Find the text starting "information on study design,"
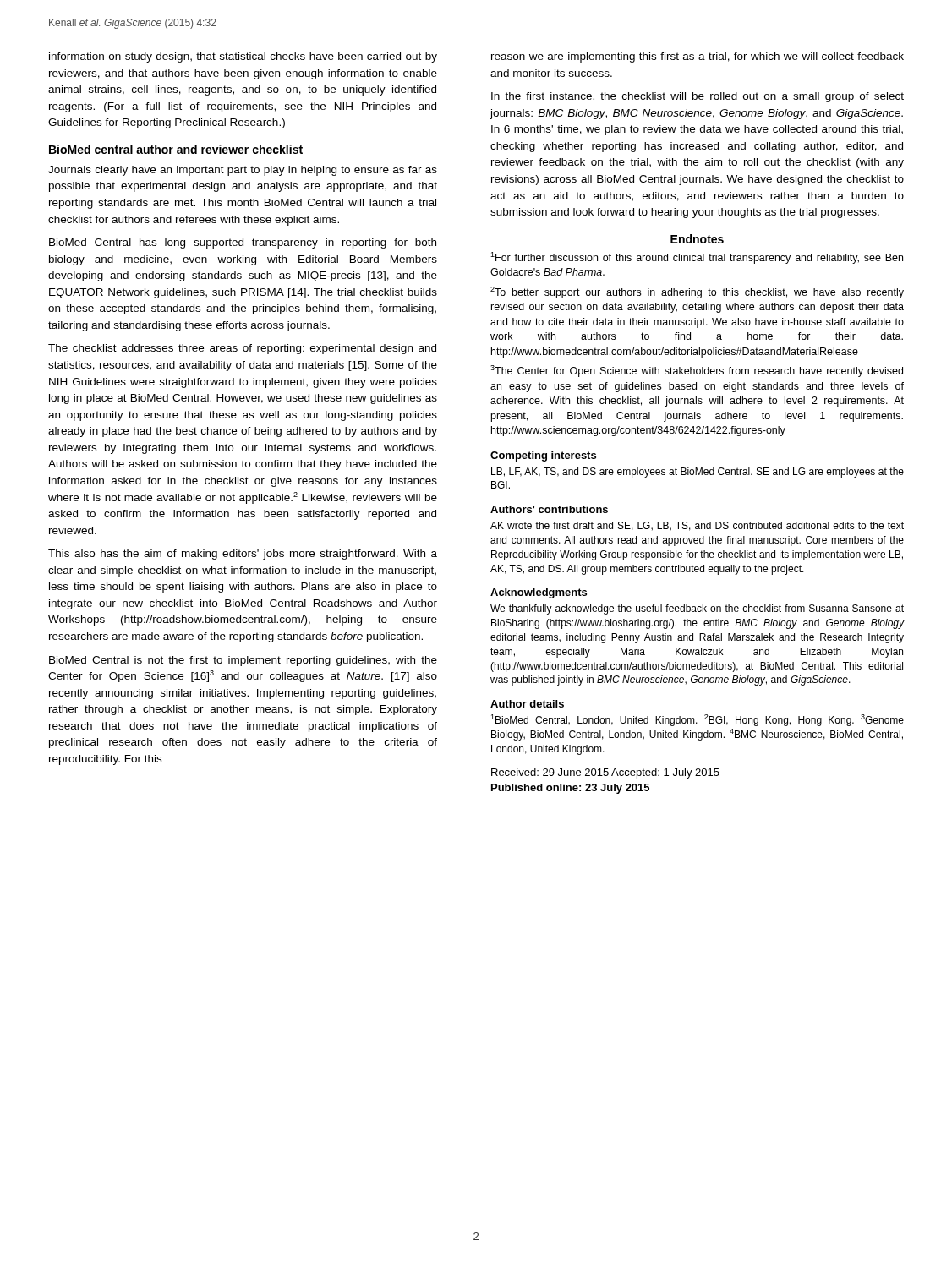The height and width of the screenshot is (1268, 952). [243, 90]
